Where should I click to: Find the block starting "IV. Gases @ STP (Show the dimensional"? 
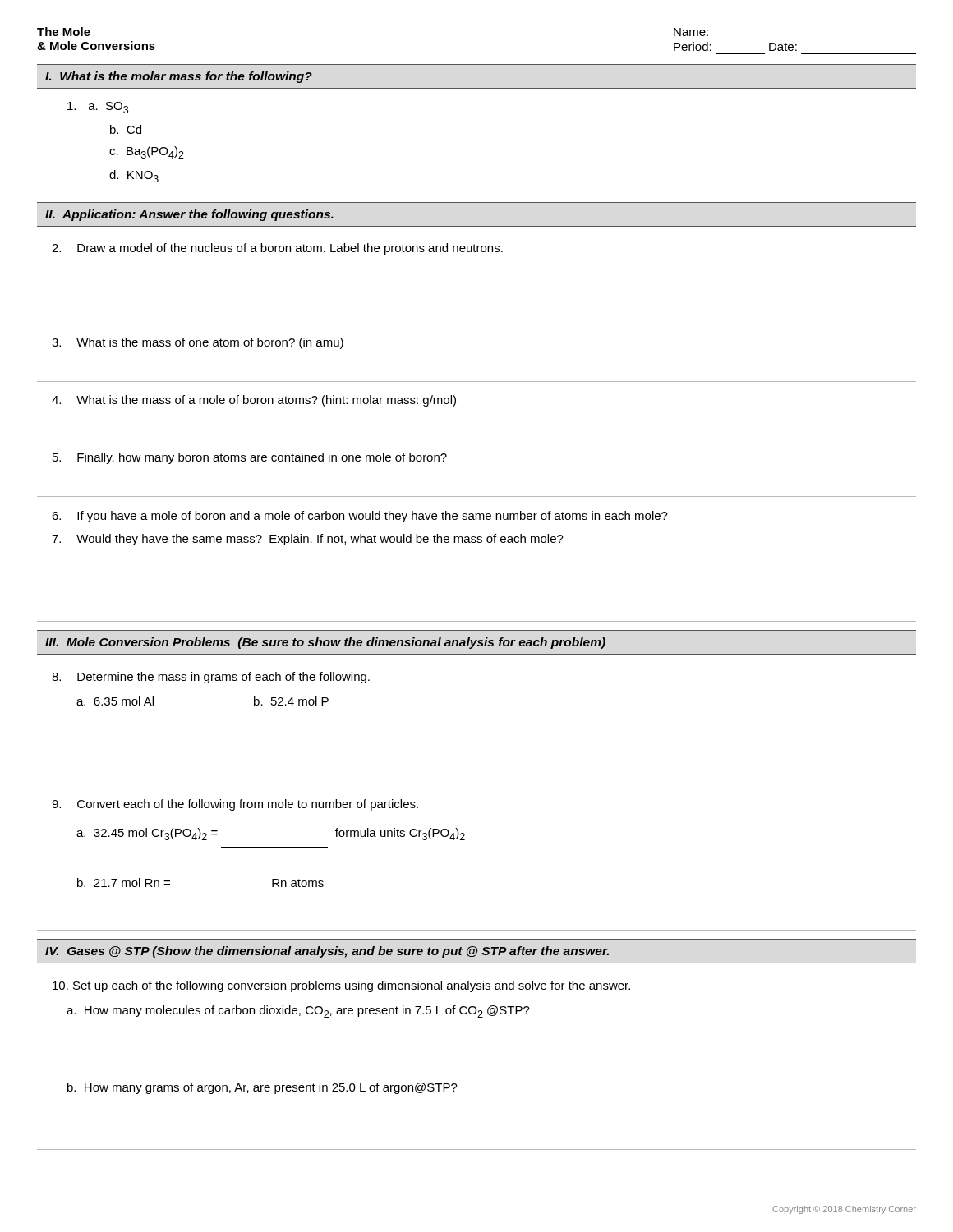[328, 951]
